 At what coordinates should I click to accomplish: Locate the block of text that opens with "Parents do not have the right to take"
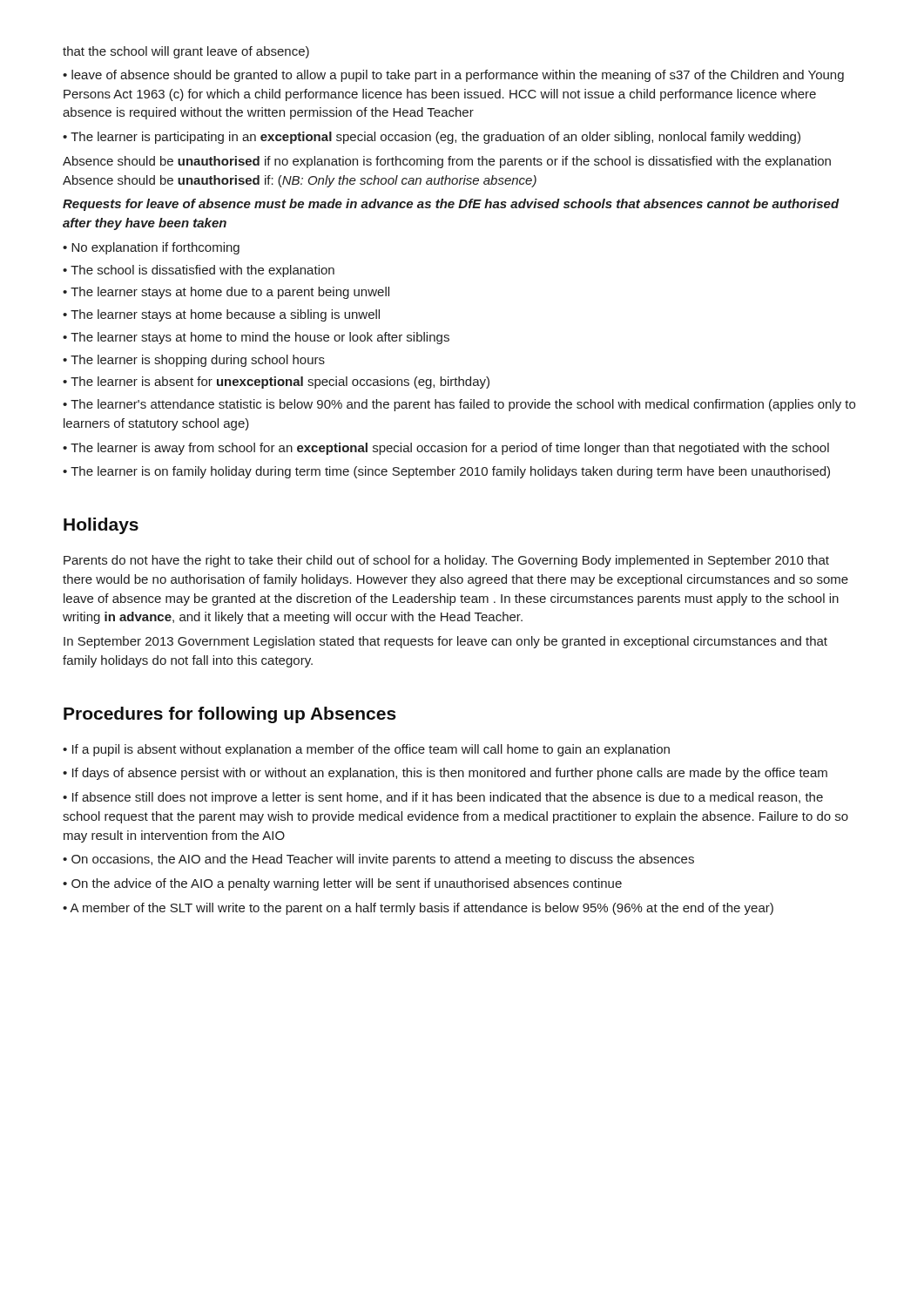456,588
